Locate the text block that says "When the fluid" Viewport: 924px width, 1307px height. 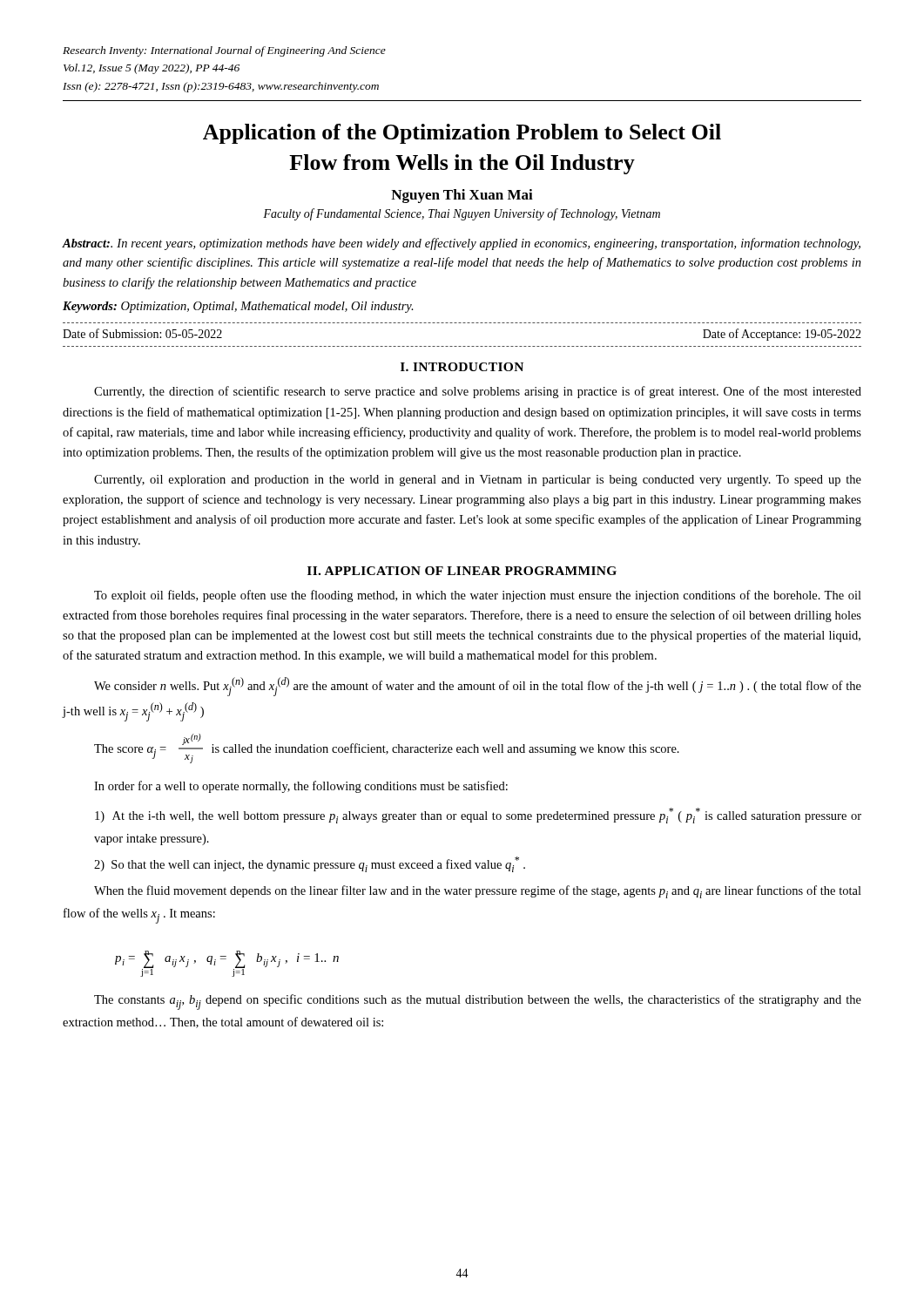click(x=462, y=904)
